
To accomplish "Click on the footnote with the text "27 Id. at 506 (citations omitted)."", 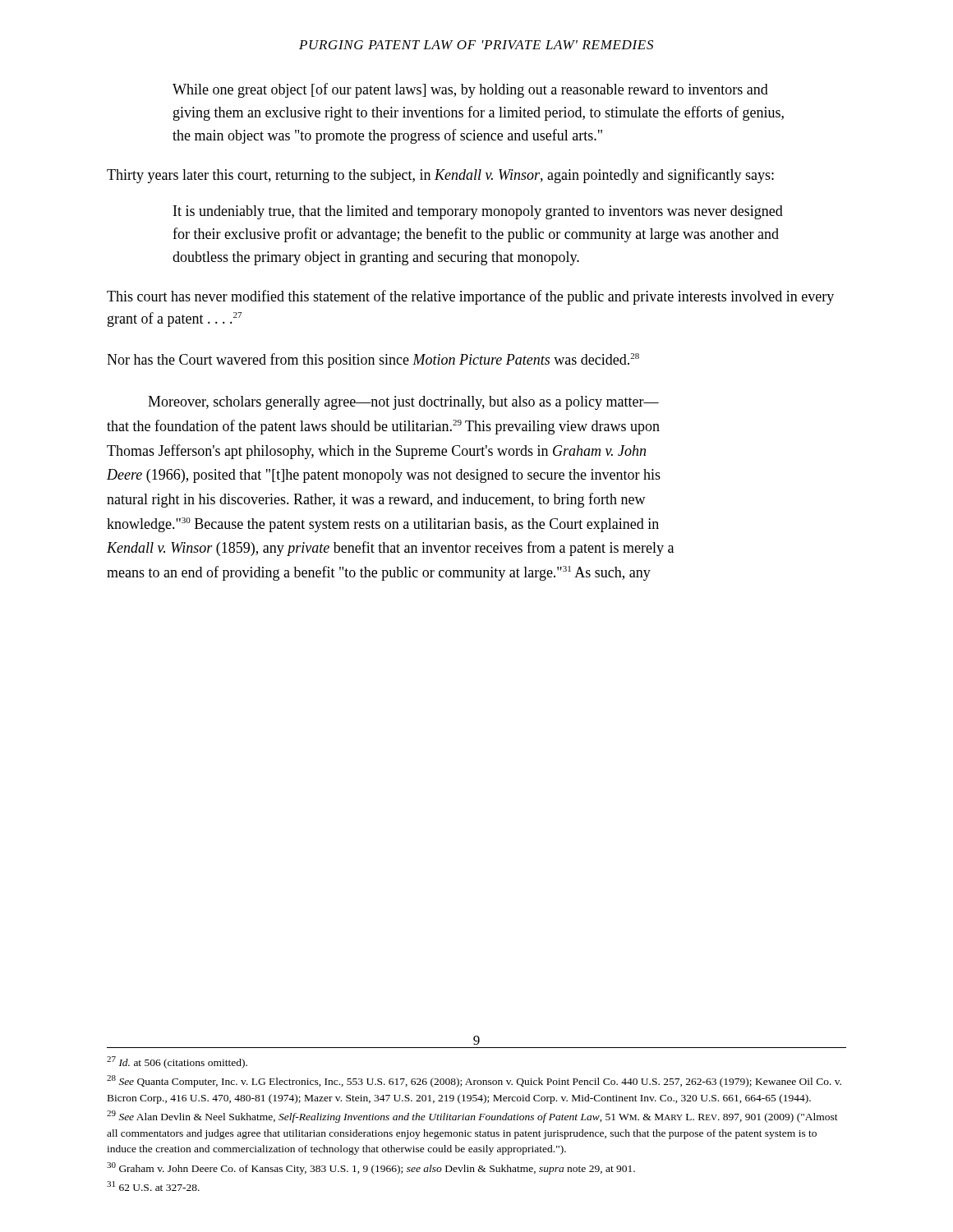I will pos(177,1061).
